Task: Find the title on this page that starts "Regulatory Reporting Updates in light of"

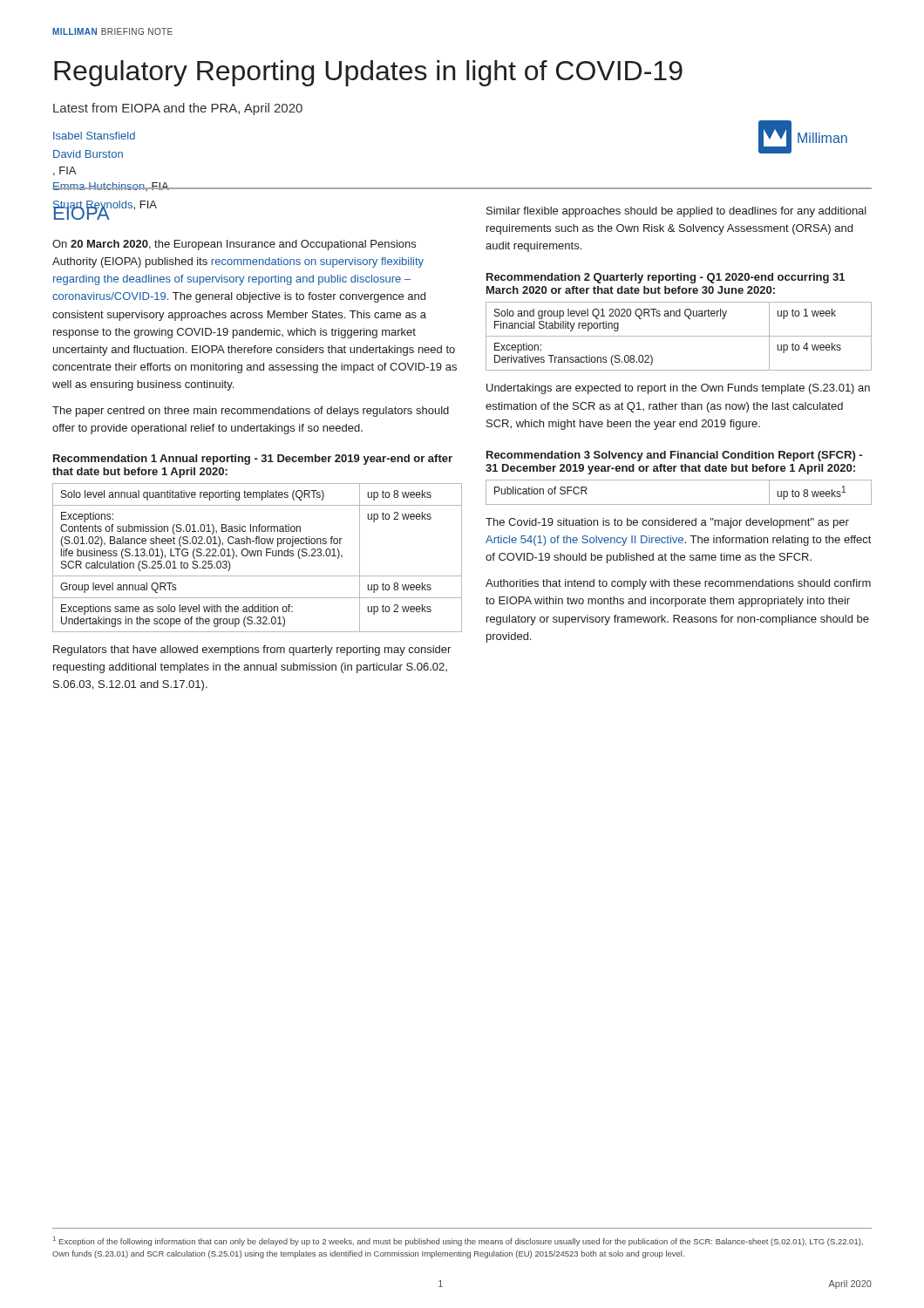Action: pos(462,71)
